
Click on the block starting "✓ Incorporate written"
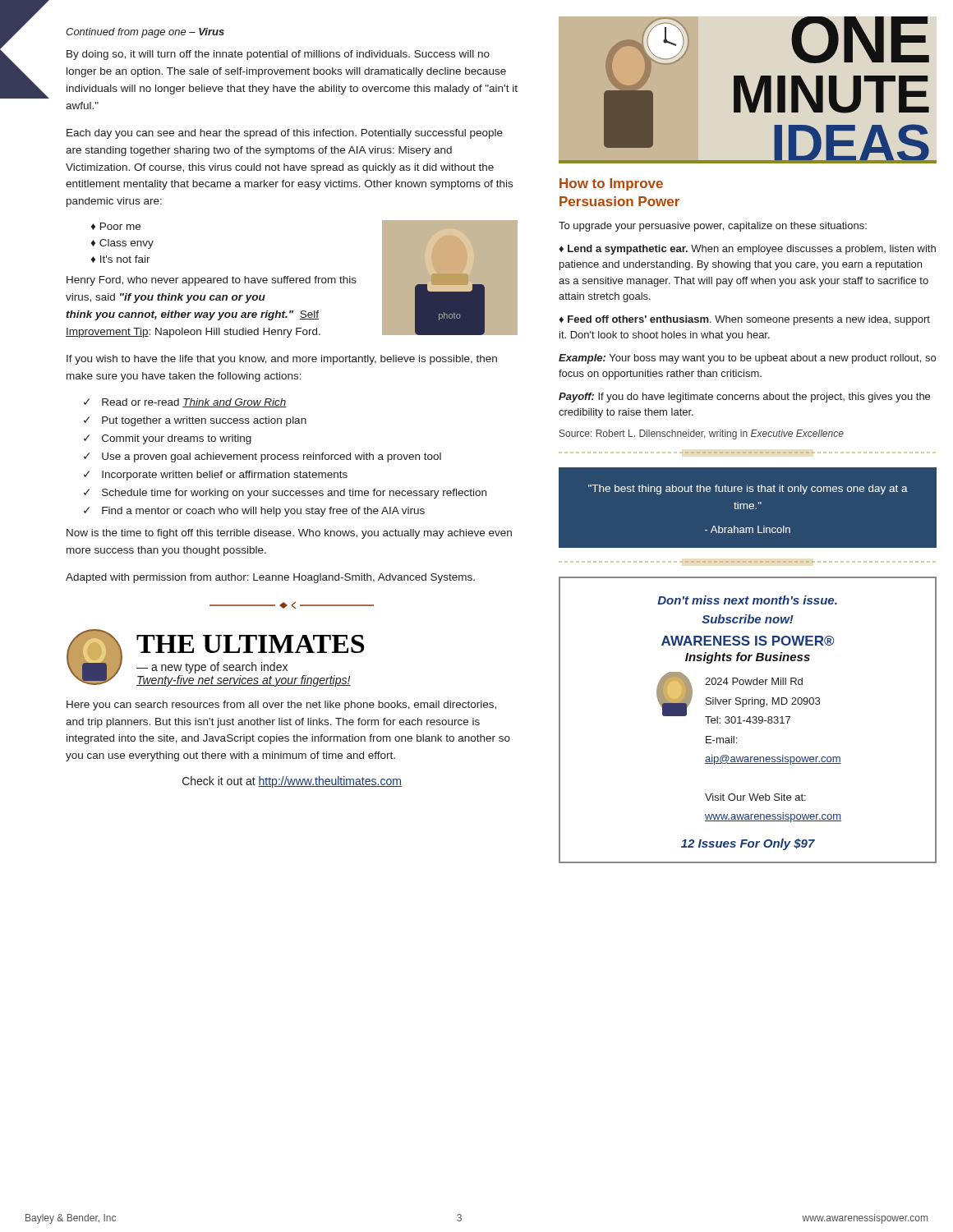tap(215, 474)
